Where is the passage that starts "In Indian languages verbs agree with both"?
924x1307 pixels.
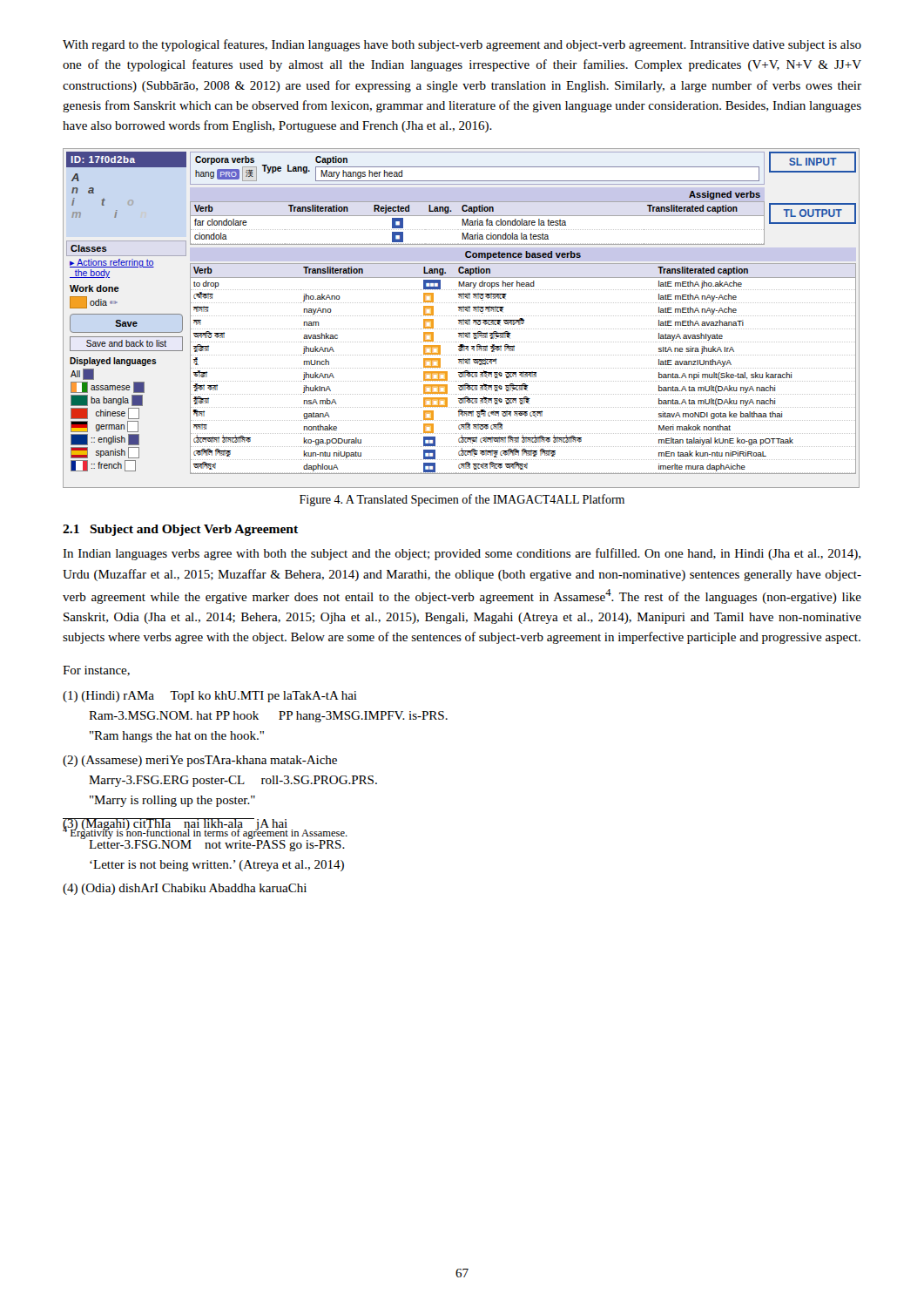[462, 596]
